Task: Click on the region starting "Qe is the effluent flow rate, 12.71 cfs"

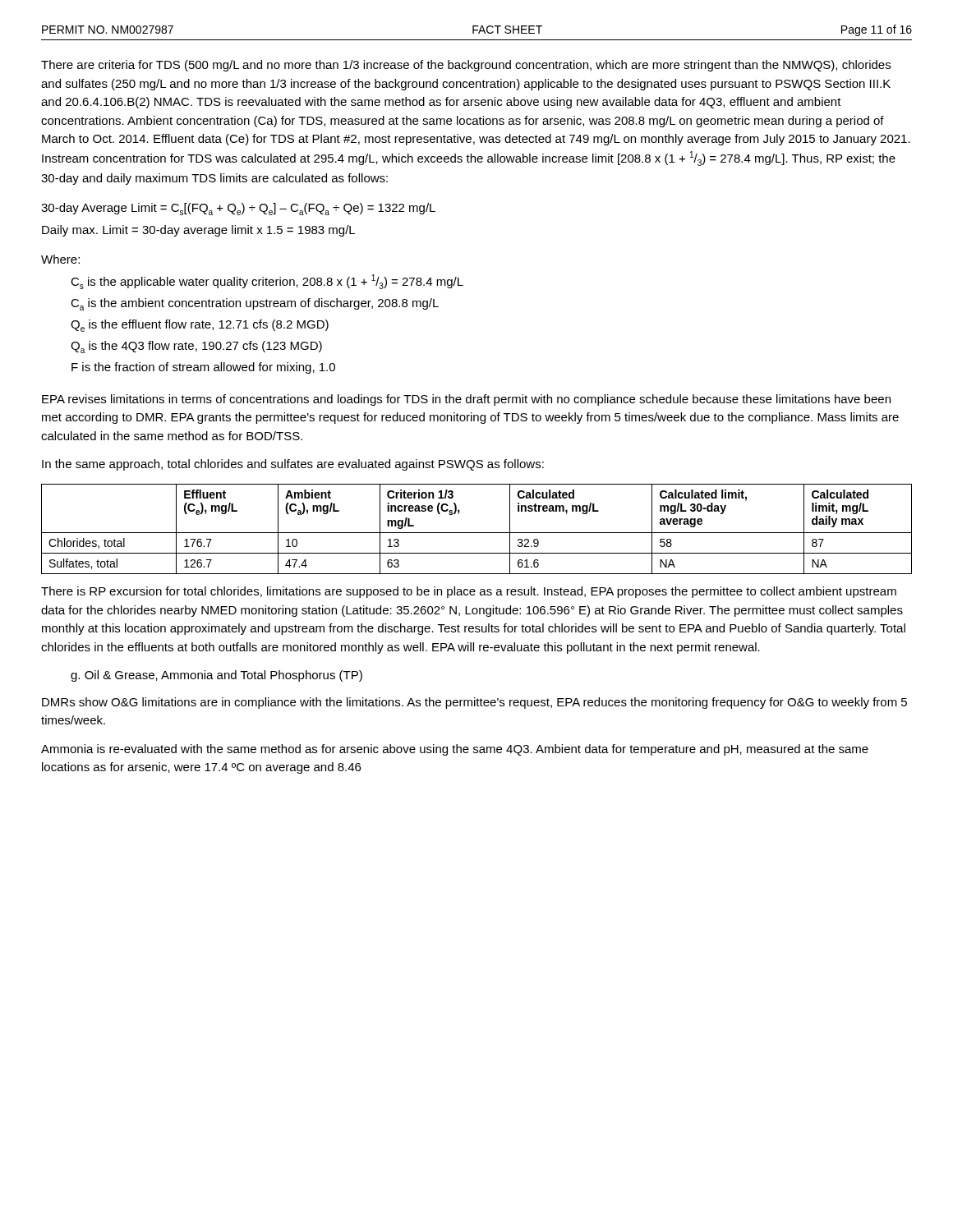Action: (x=200, y=325)
